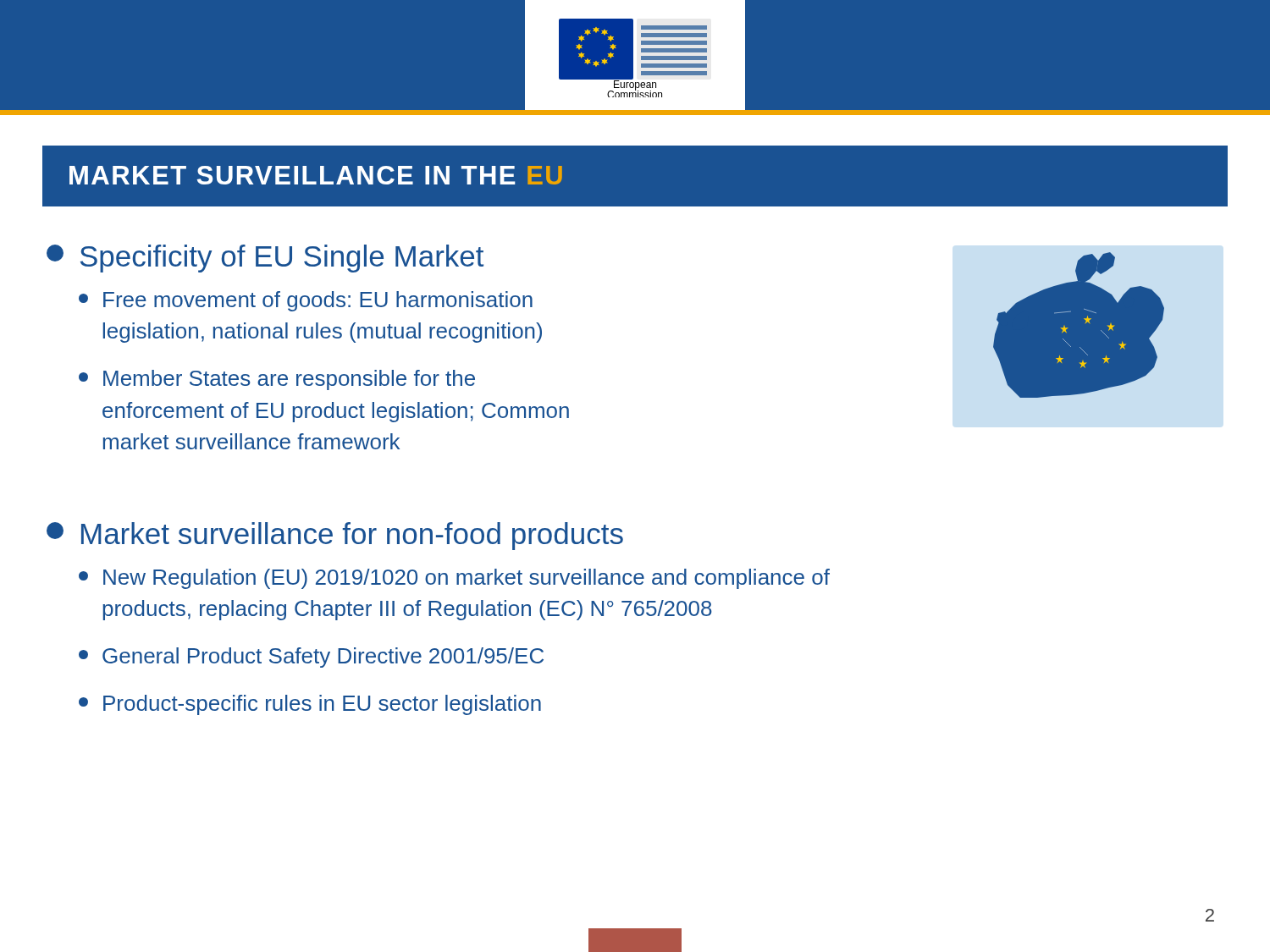Locate the map

pos(1088,336)
